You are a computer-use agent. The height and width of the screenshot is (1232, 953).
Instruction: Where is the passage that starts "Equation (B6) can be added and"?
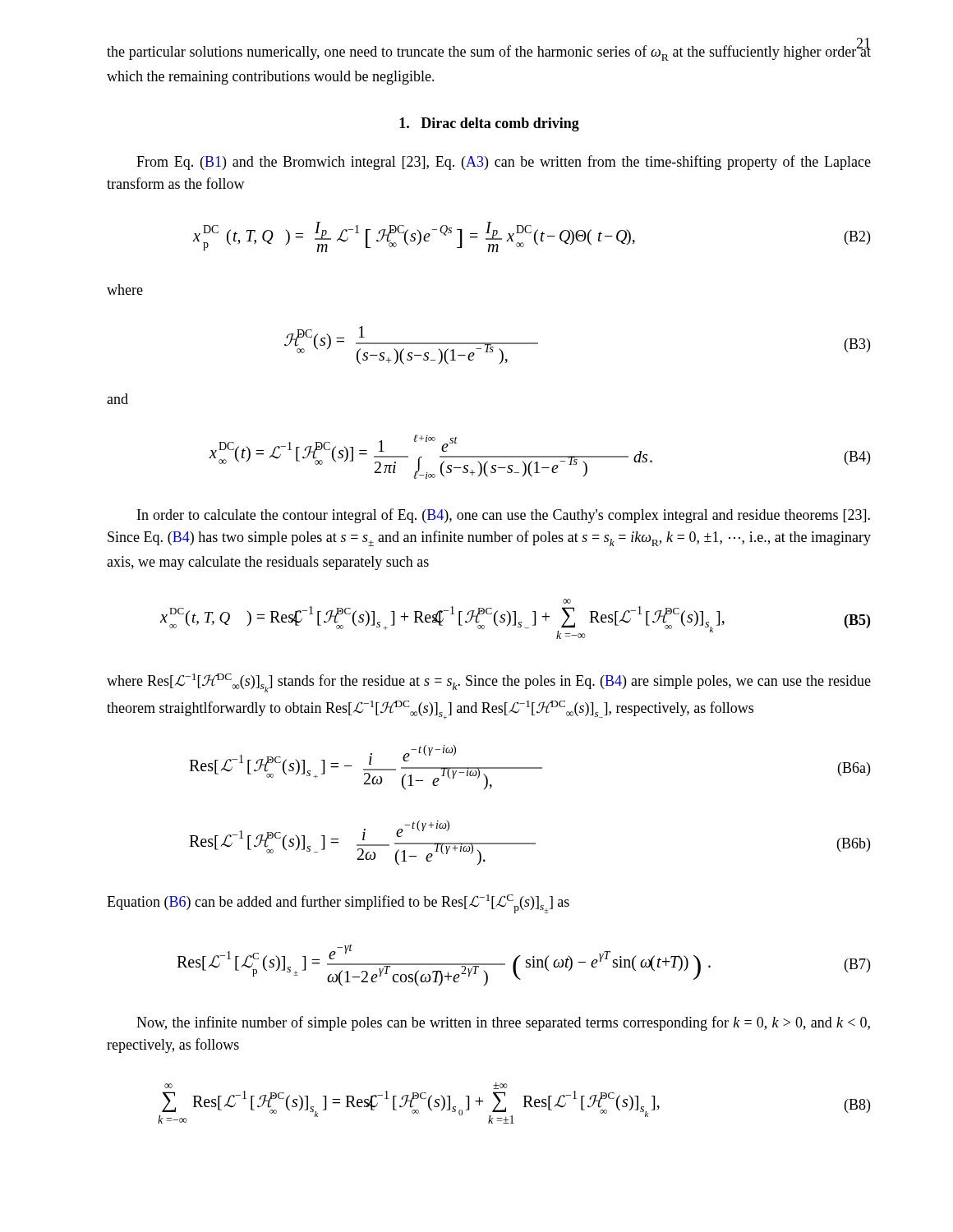[338, 903]
